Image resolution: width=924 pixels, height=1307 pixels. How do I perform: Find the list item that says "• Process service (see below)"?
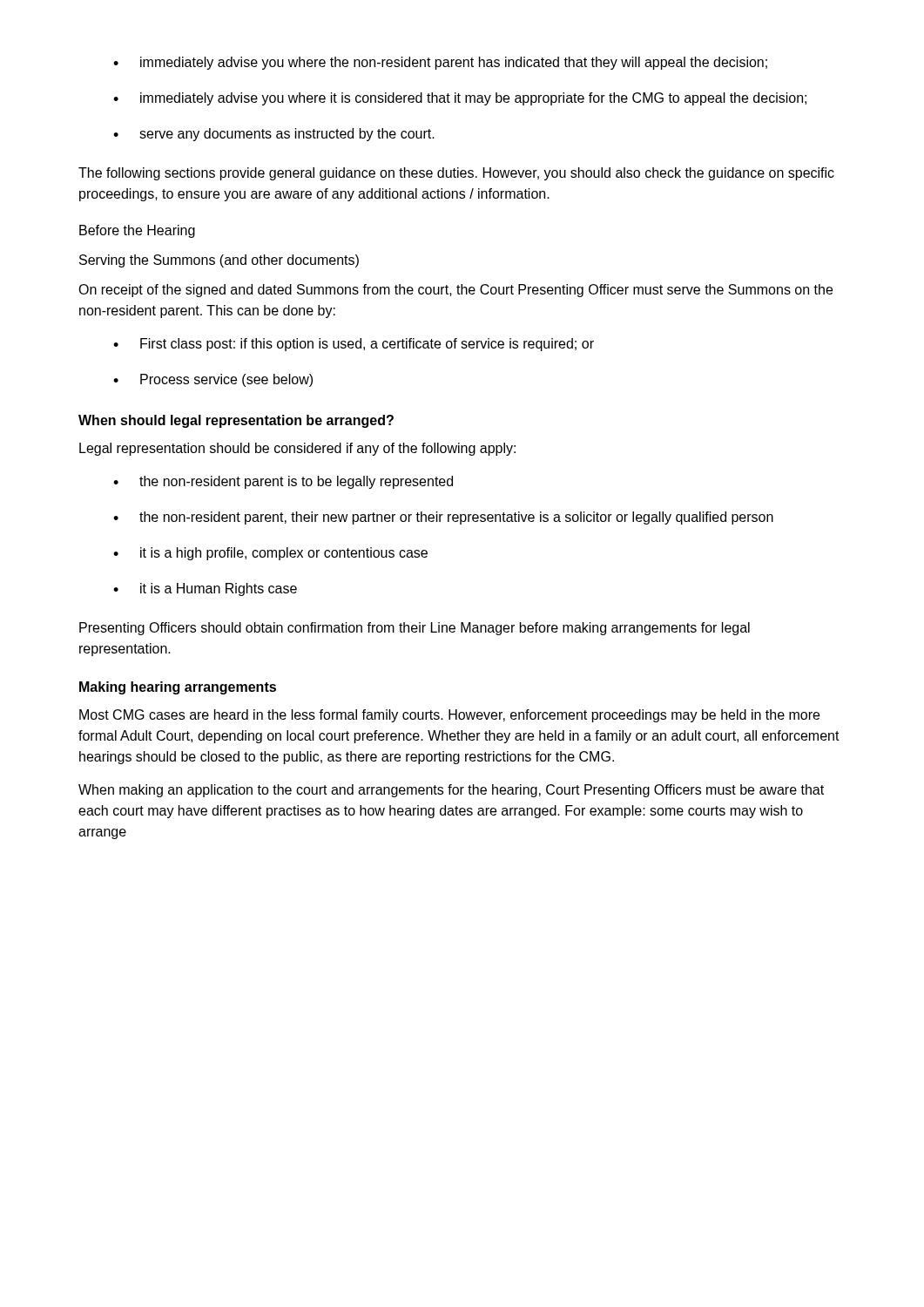tap(213, 380)
